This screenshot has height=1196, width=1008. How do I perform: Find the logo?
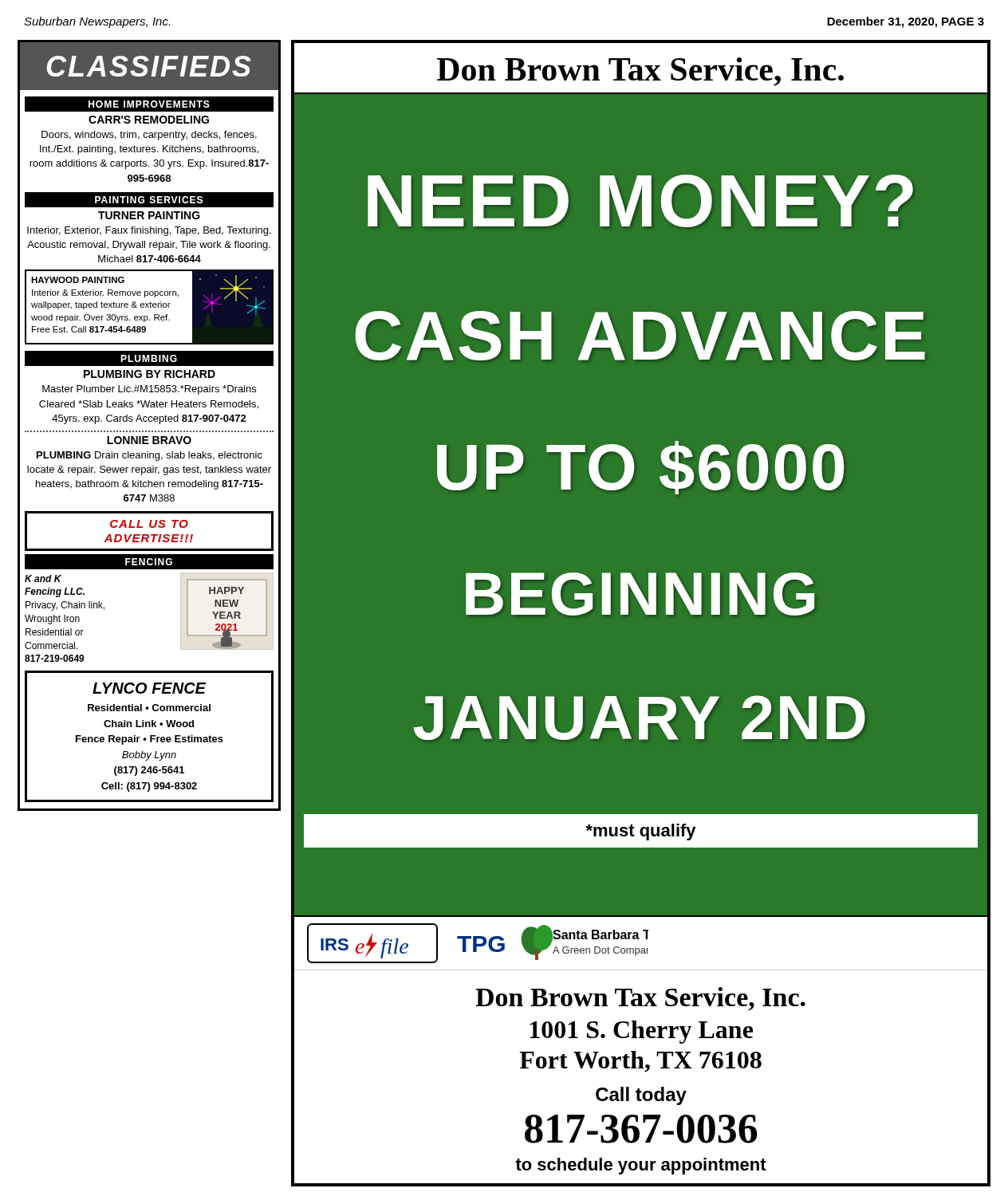coord(641,943)
